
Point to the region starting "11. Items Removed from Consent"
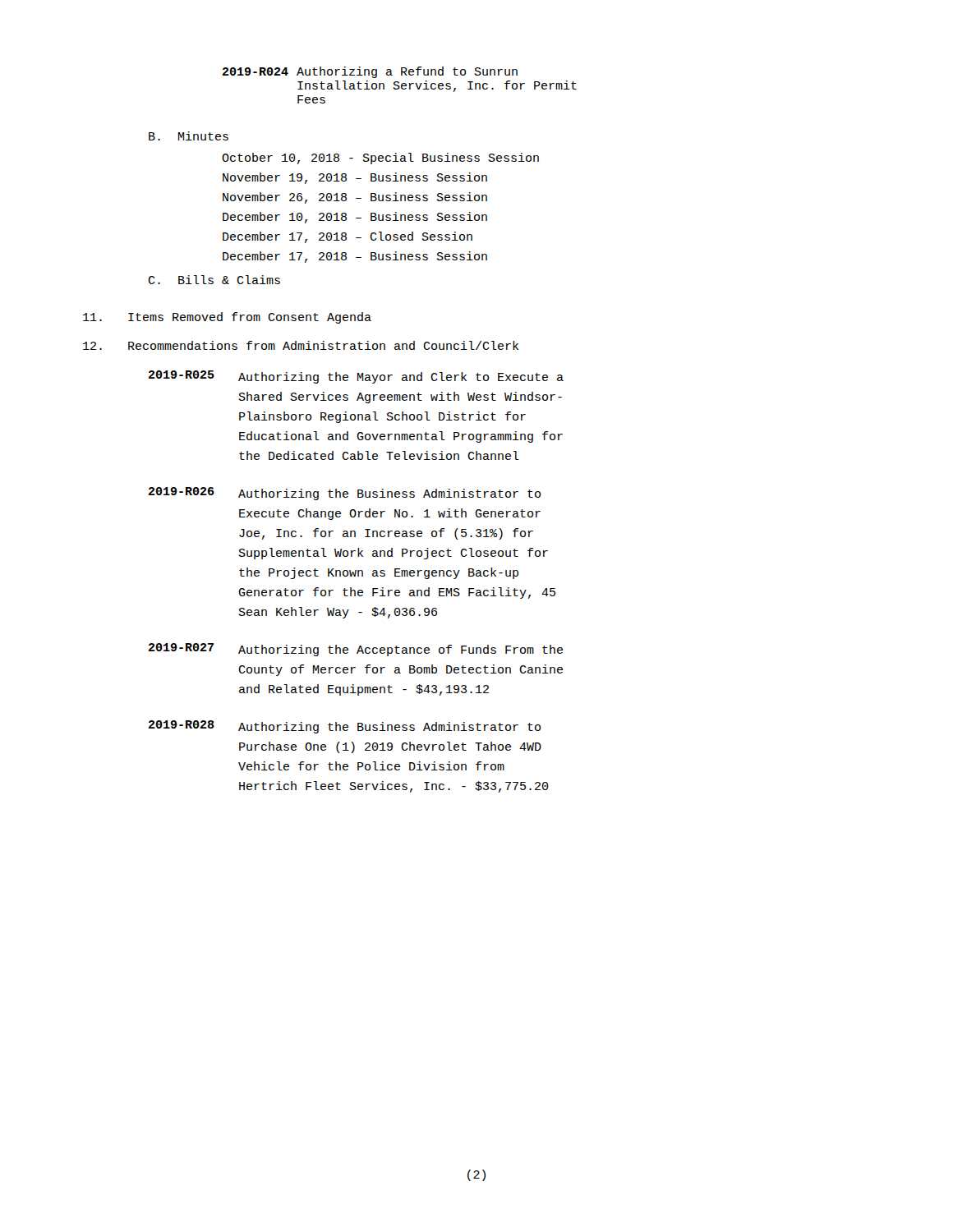tap(248, 317)
